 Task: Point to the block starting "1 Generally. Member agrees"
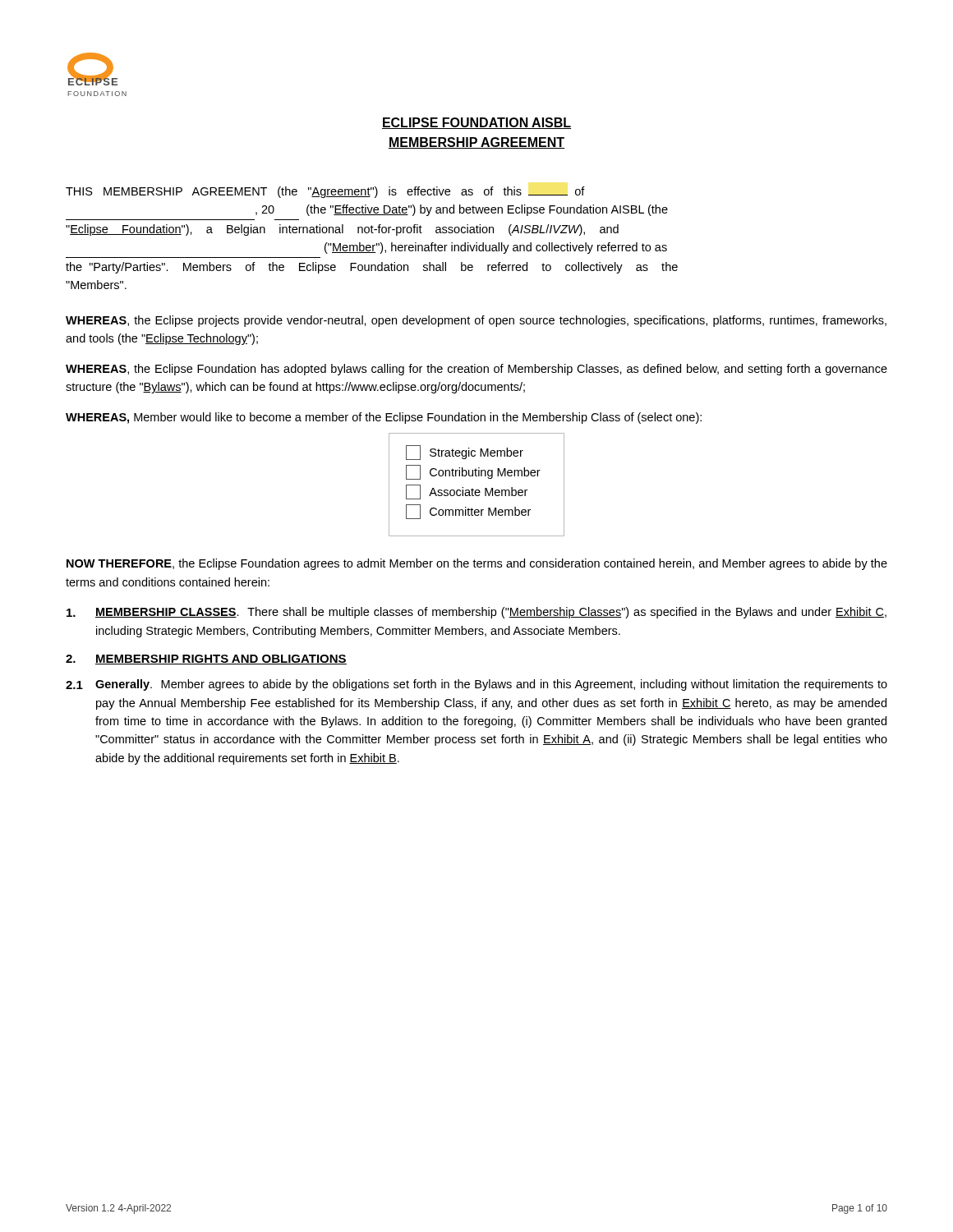pyautogui.click(x=476, y=721)
